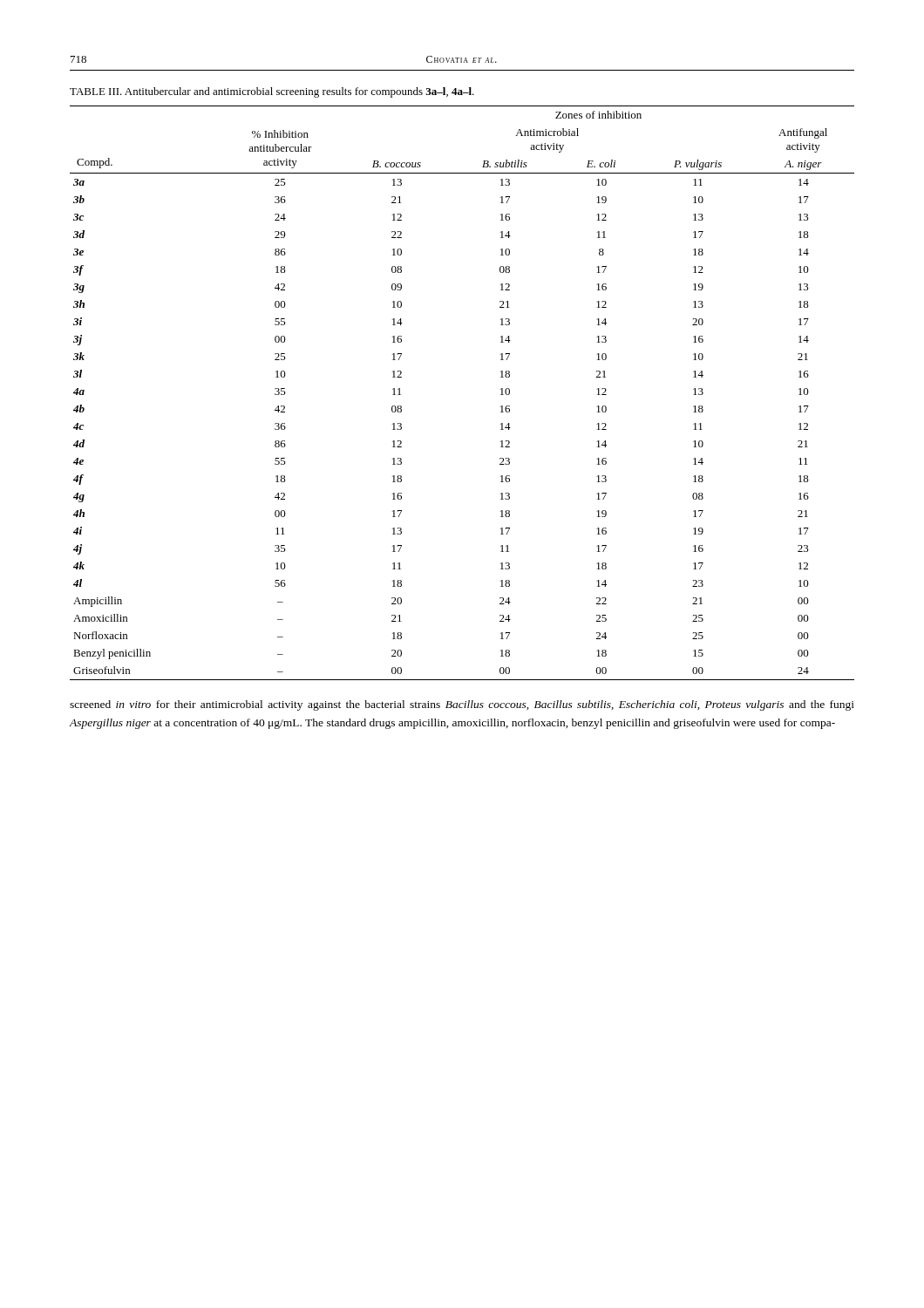Select the block starting "TABLE III. Antitubercular and antimicrobial screening"
The width and height of the screenshot is (924, 1308).
[x=272, y=91]
